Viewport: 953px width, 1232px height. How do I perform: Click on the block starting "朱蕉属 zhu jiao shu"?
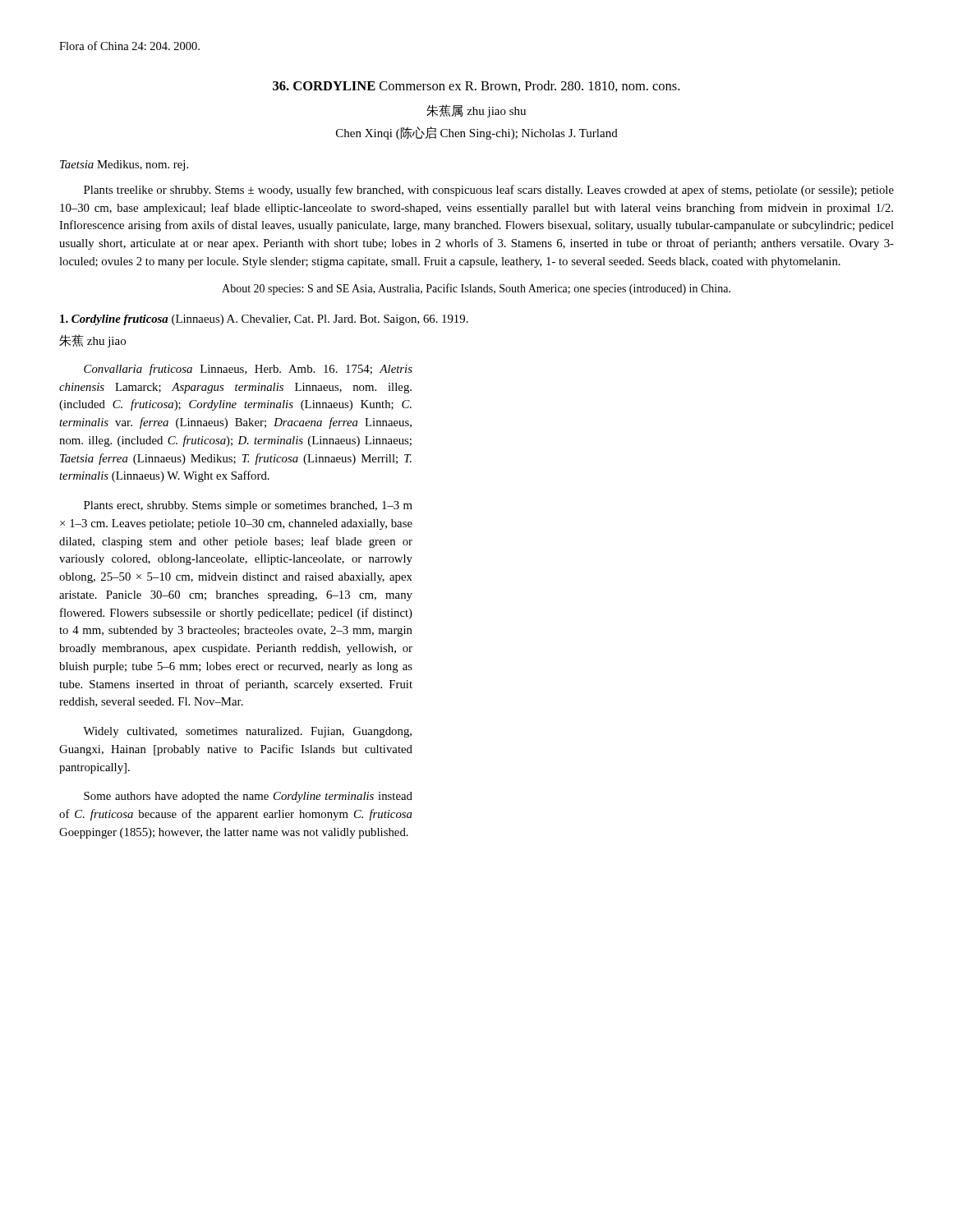[x=476, y=111]
